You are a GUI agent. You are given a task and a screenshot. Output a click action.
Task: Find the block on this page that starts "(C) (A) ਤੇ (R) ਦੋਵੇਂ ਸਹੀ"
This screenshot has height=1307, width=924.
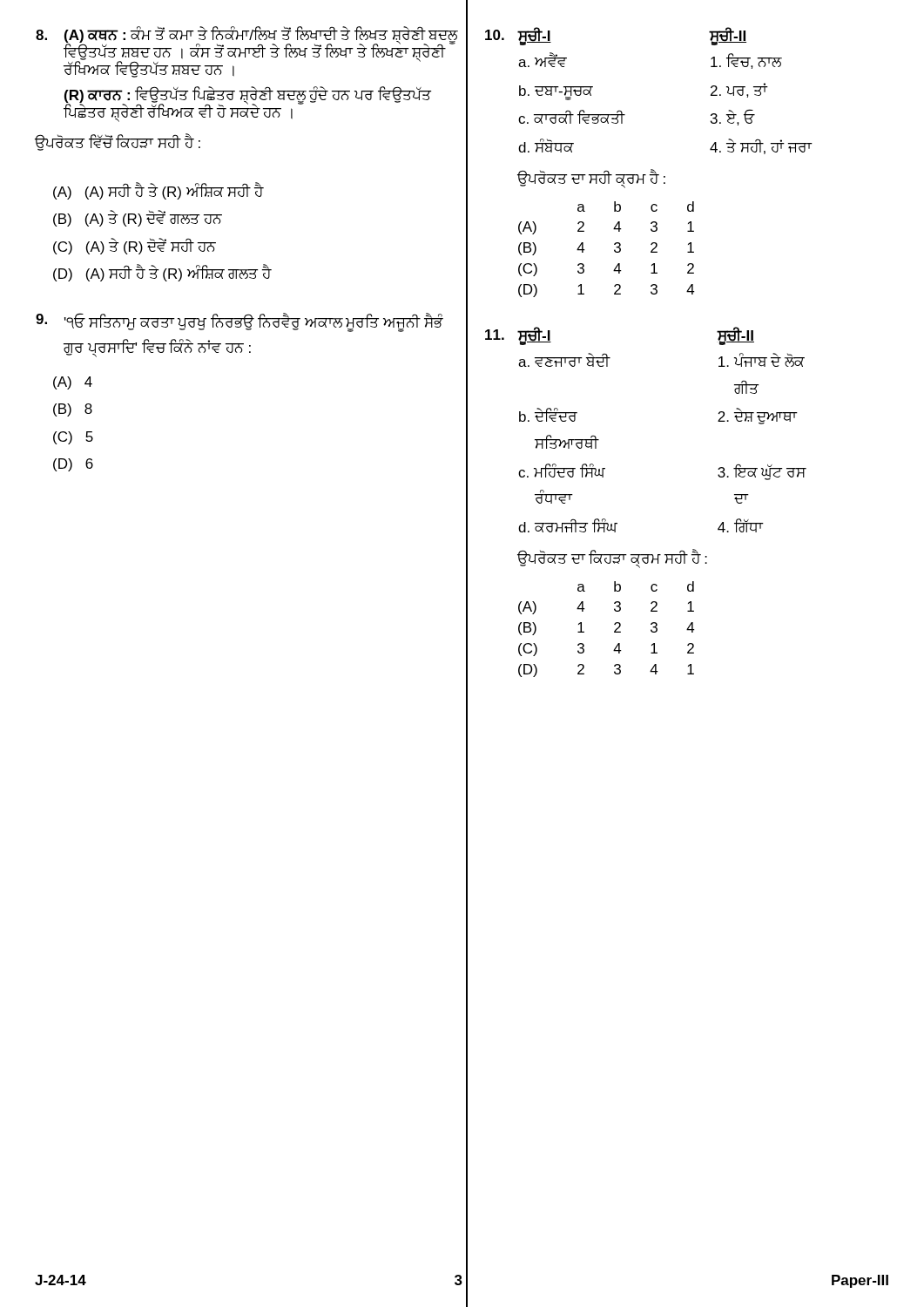click(134, 247)
